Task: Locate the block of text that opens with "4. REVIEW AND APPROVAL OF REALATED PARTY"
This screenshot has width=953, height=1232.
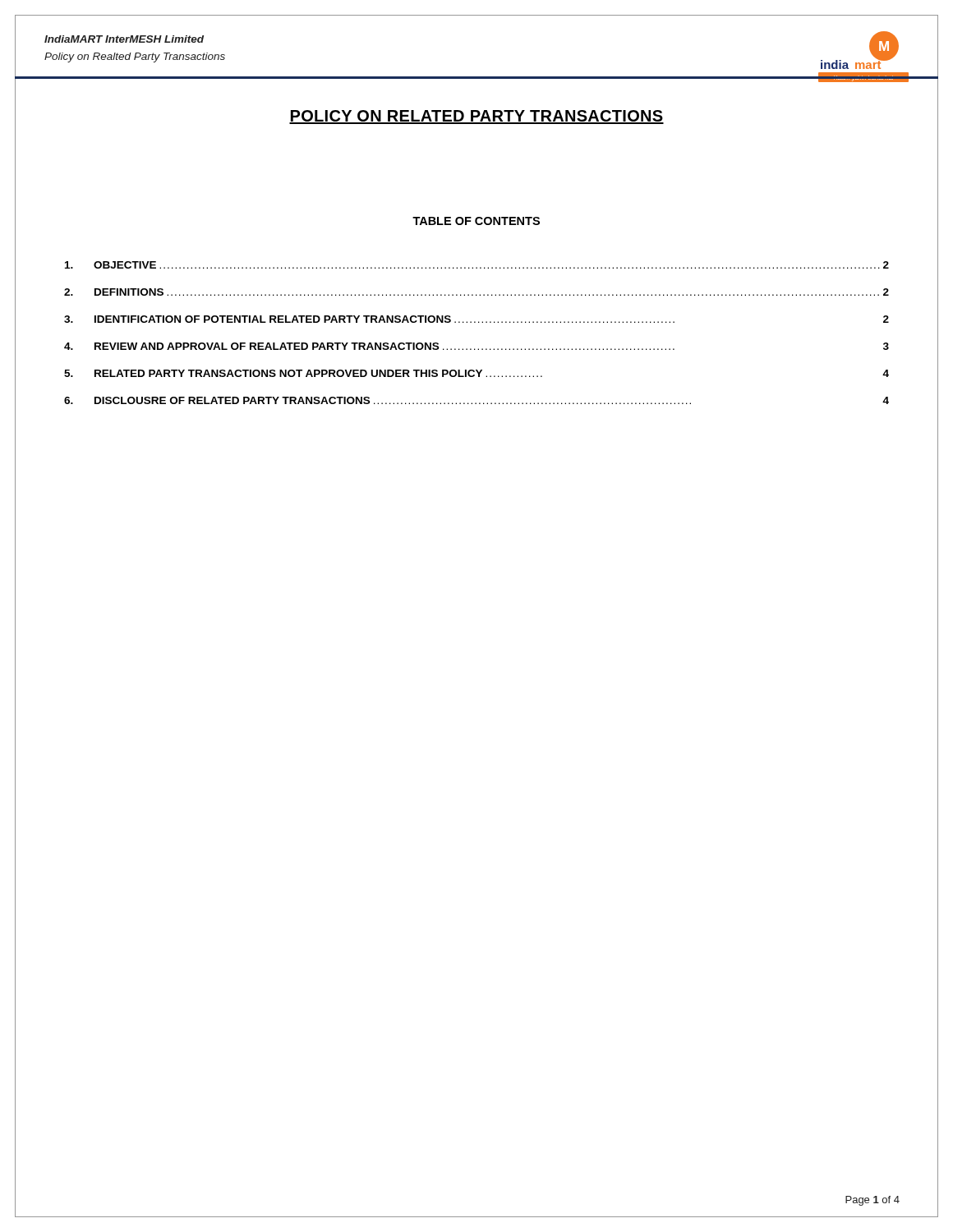Action: pyautogui.click(x=476, y=346)
